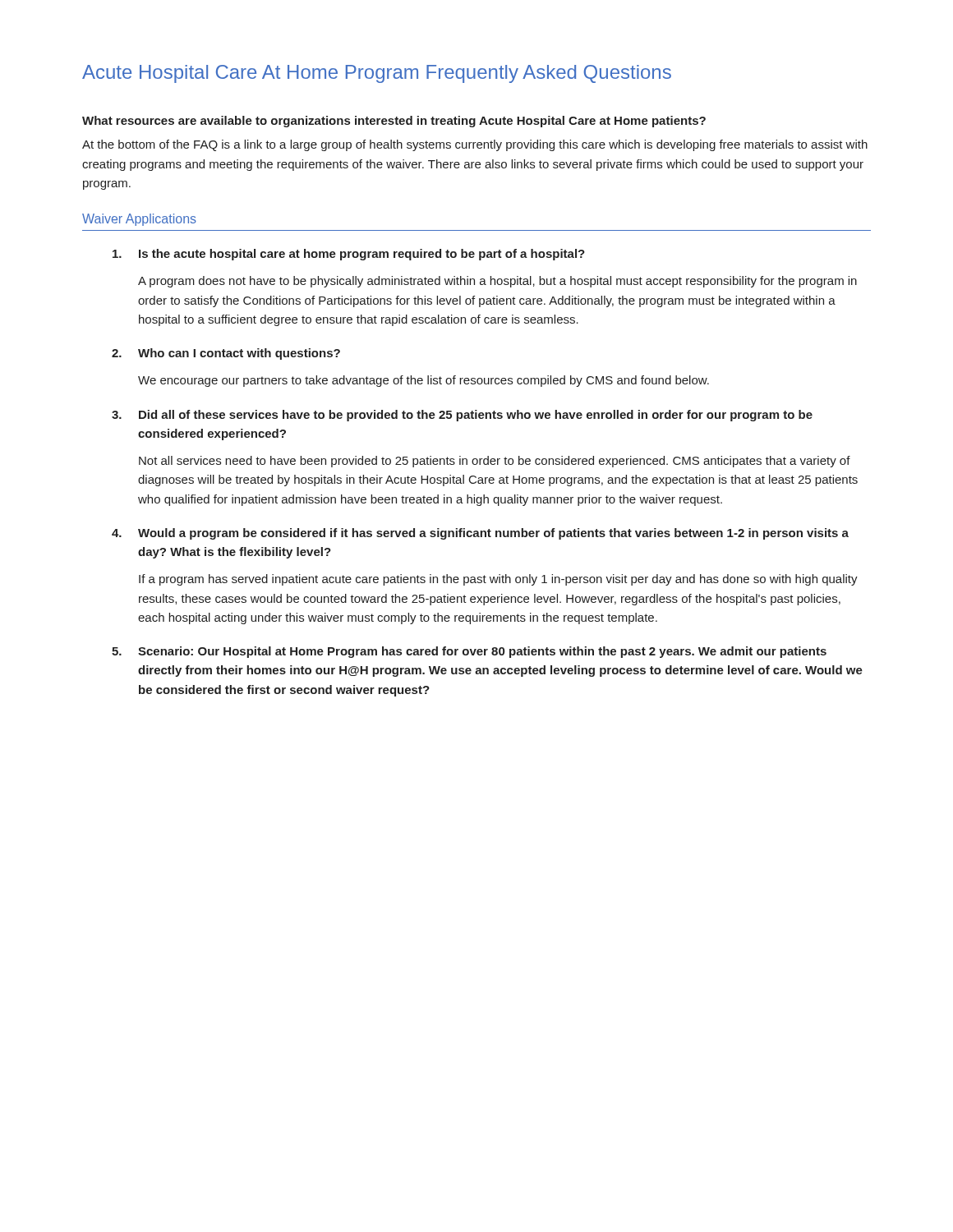Locate the block starting "2. Who can"

click(x=476, y=367)
